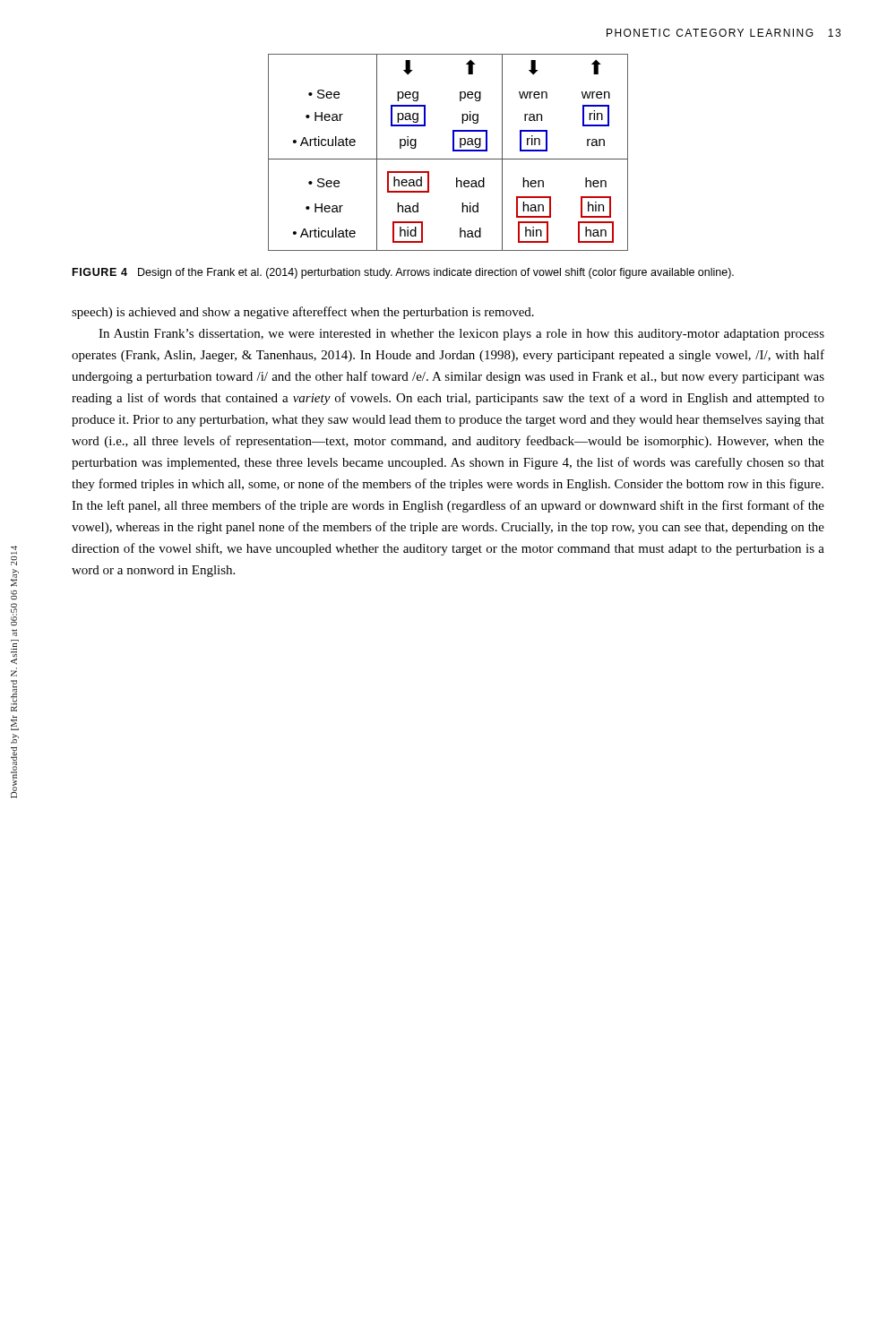Click on the text block with the text "speech) is achieved and show a"
The width and height of the screenshot is (896, 1344).
448,440
